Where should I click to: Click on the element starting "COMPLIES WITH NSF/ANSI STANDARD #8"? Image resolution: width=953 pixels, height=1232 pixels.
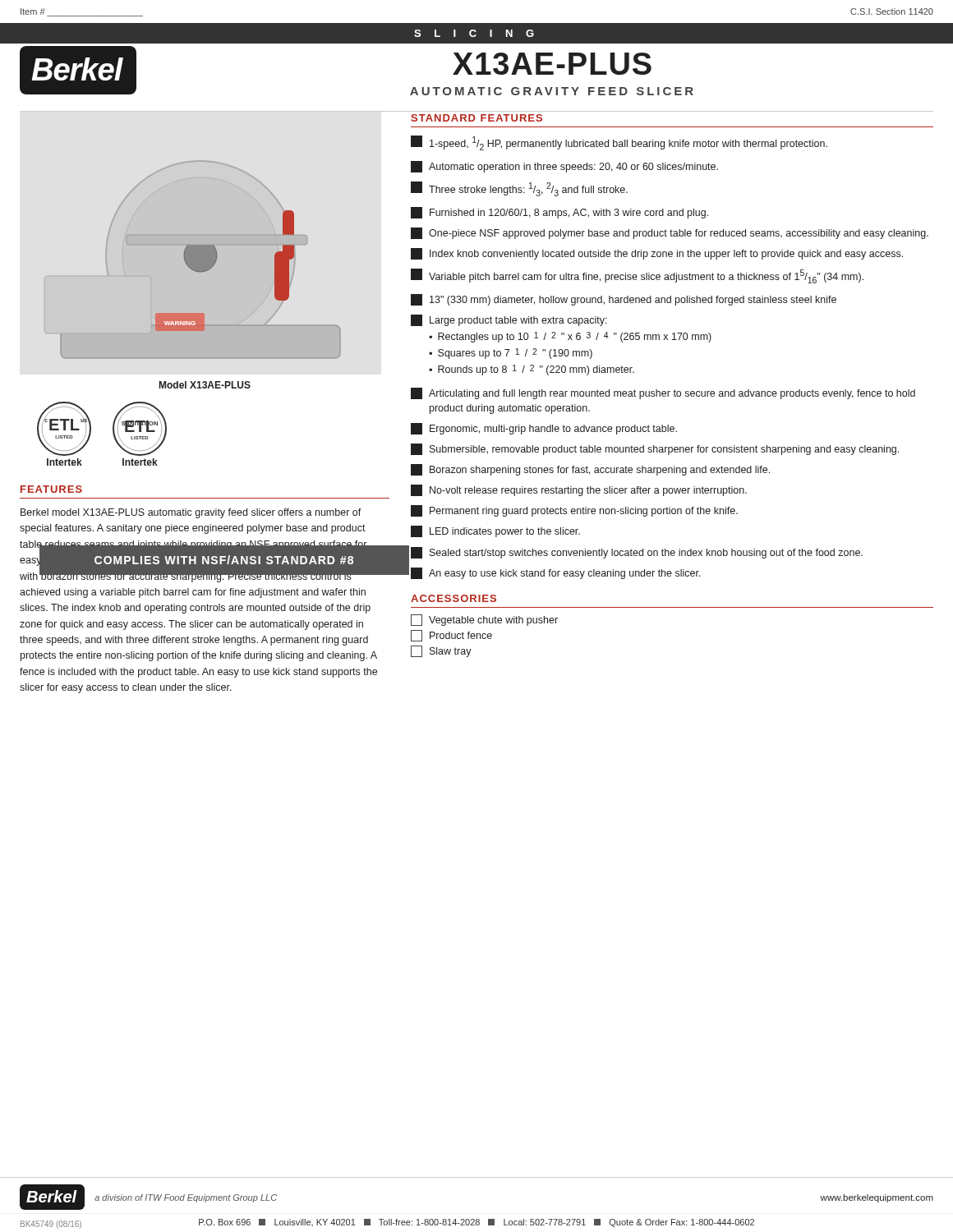click(224, 560)
